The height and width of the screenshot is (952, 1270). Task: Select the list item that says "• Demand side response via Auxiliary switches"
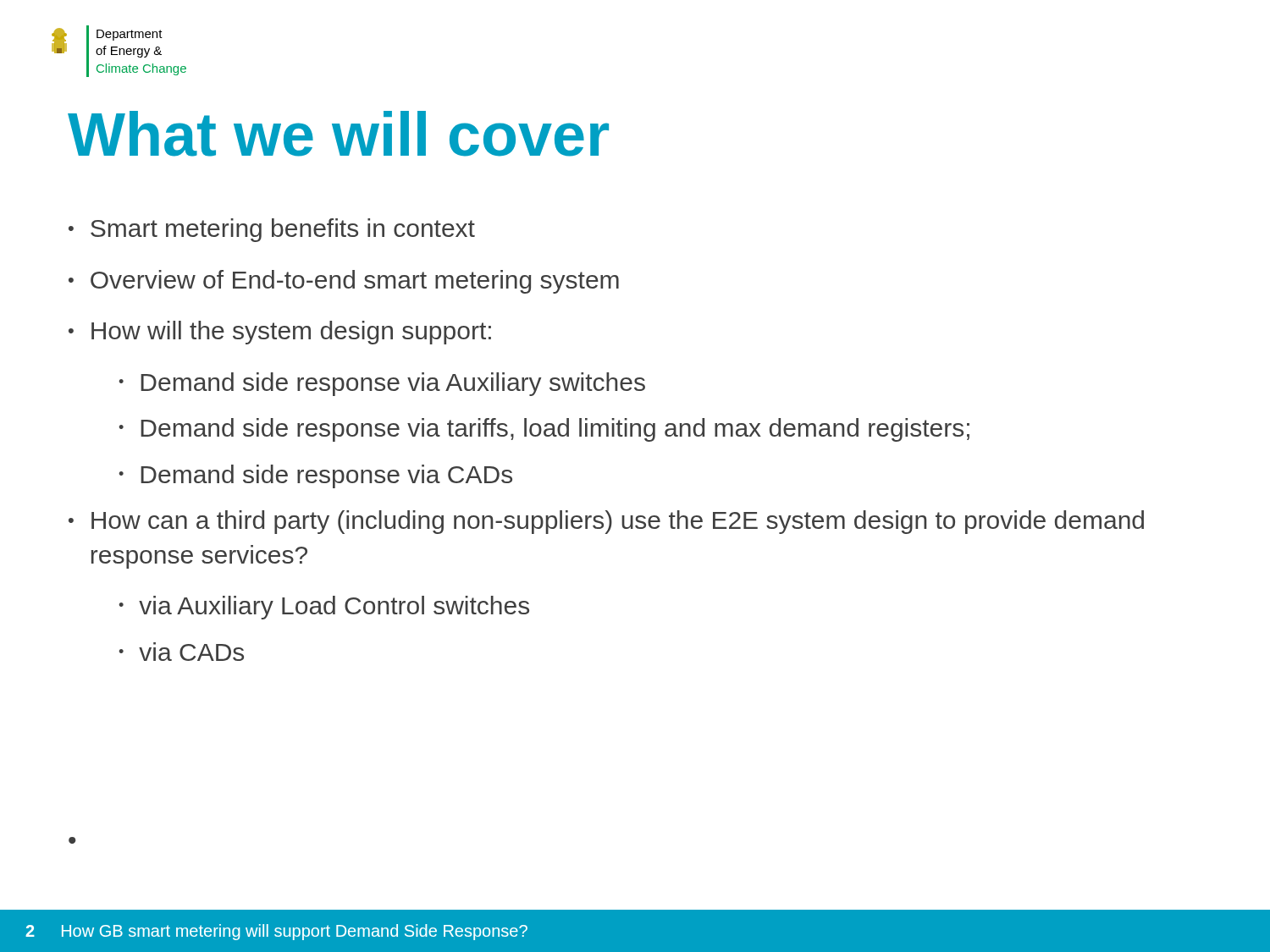click(x=382, y=384)
